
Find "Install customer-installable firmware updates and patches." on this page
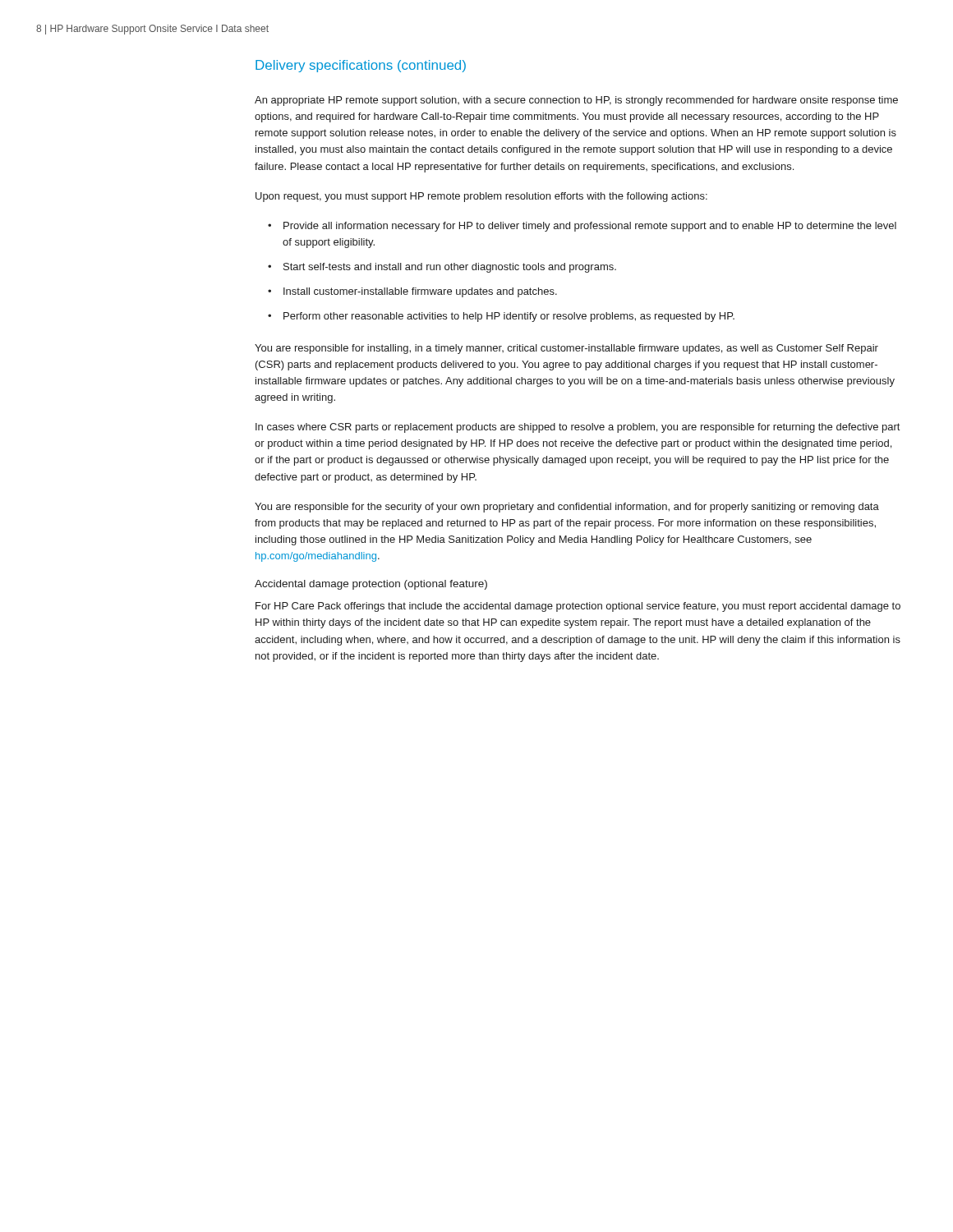(x=420, y=291)
